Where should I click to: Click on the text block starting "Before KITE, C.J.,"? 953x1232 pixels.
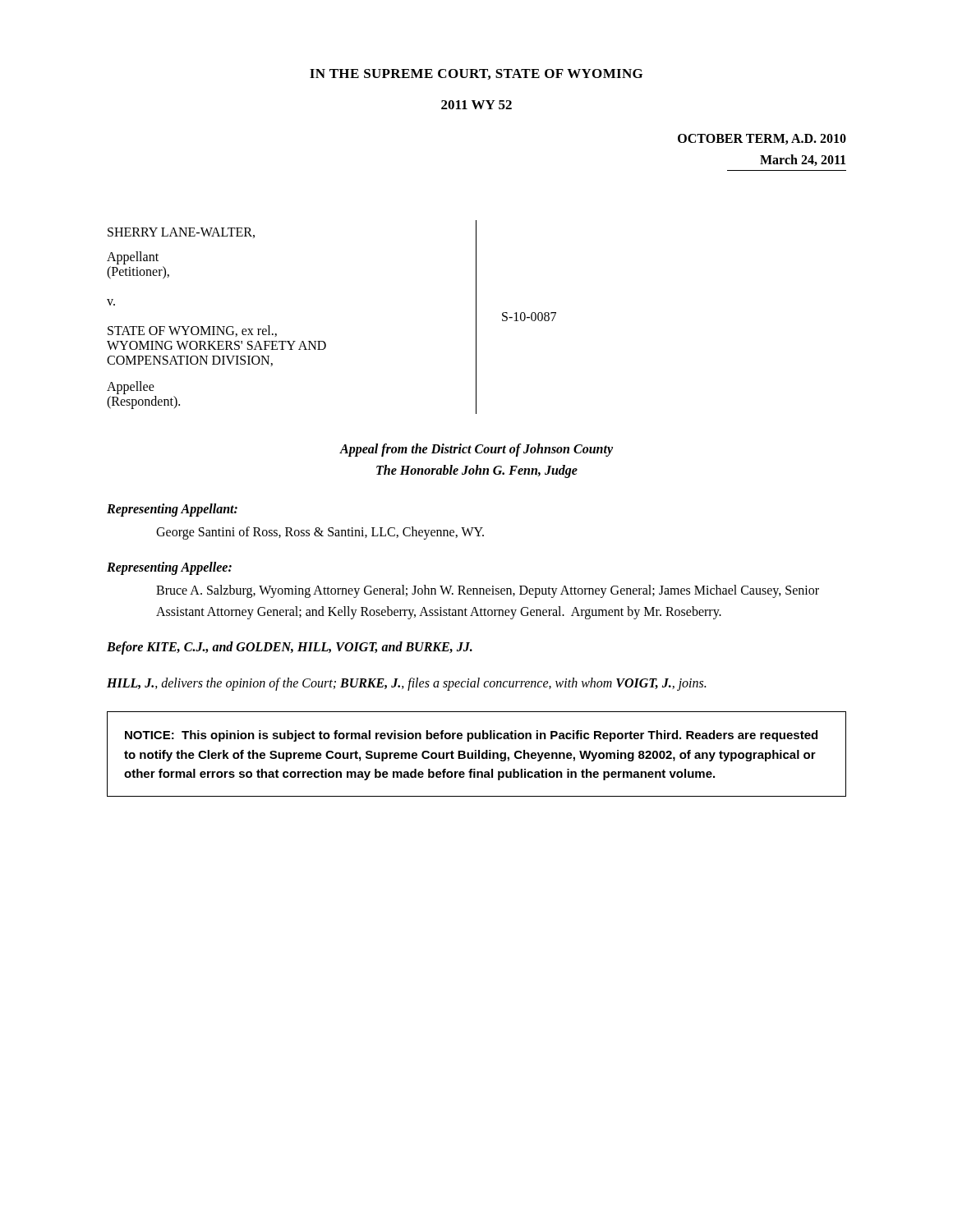tap(290, 647)
